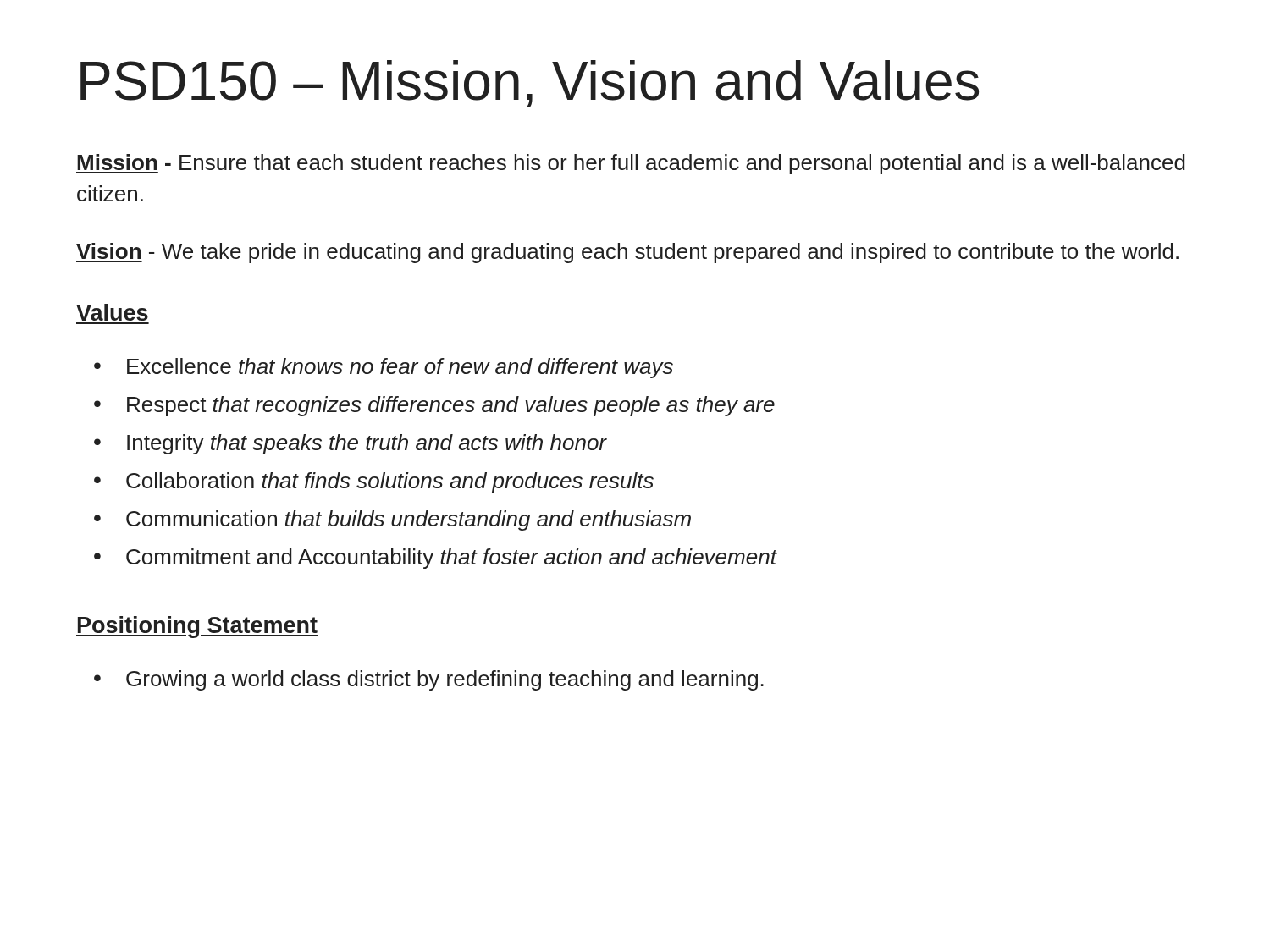Locate the text block starting "• Respect that recognizes"

click(434, 405)
